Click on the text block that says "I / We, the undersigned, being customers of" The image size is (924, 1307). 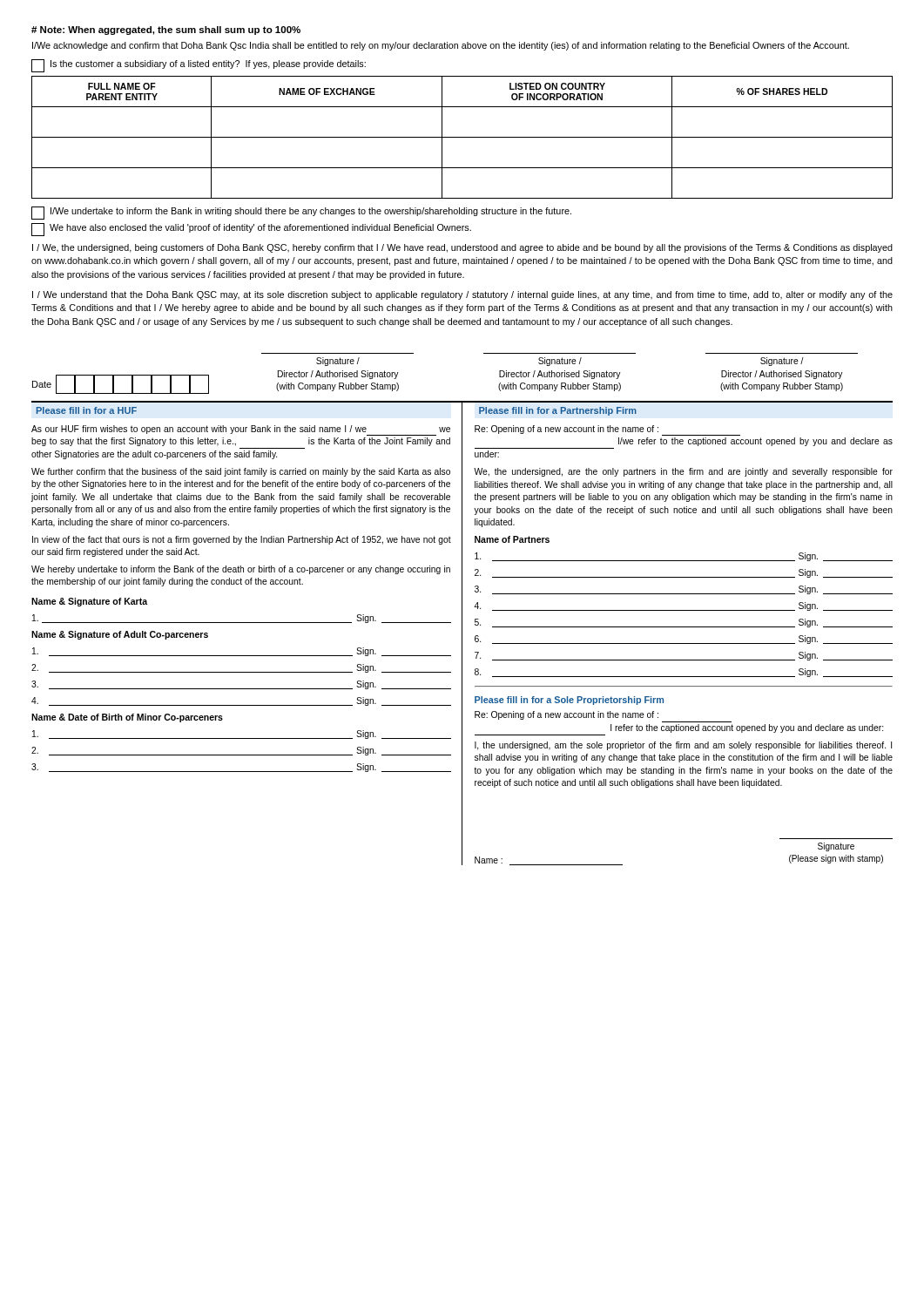click(x=462, y=261)
